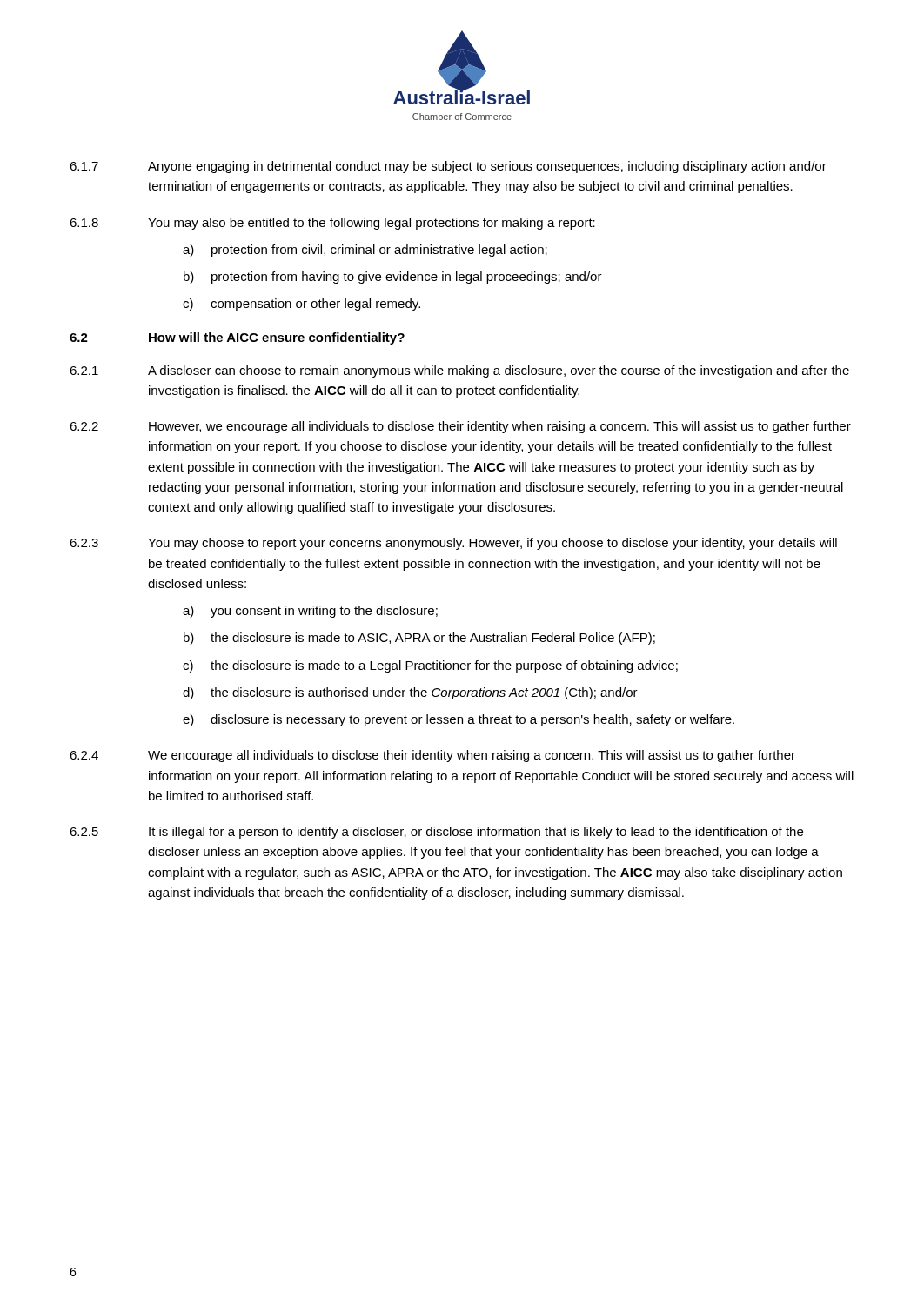The width and height of the screenshot is (924, 1305).
Task: Find the section header containing "6.2 How will the AICC ensure confidentiality?"
Action: (237, 337)
